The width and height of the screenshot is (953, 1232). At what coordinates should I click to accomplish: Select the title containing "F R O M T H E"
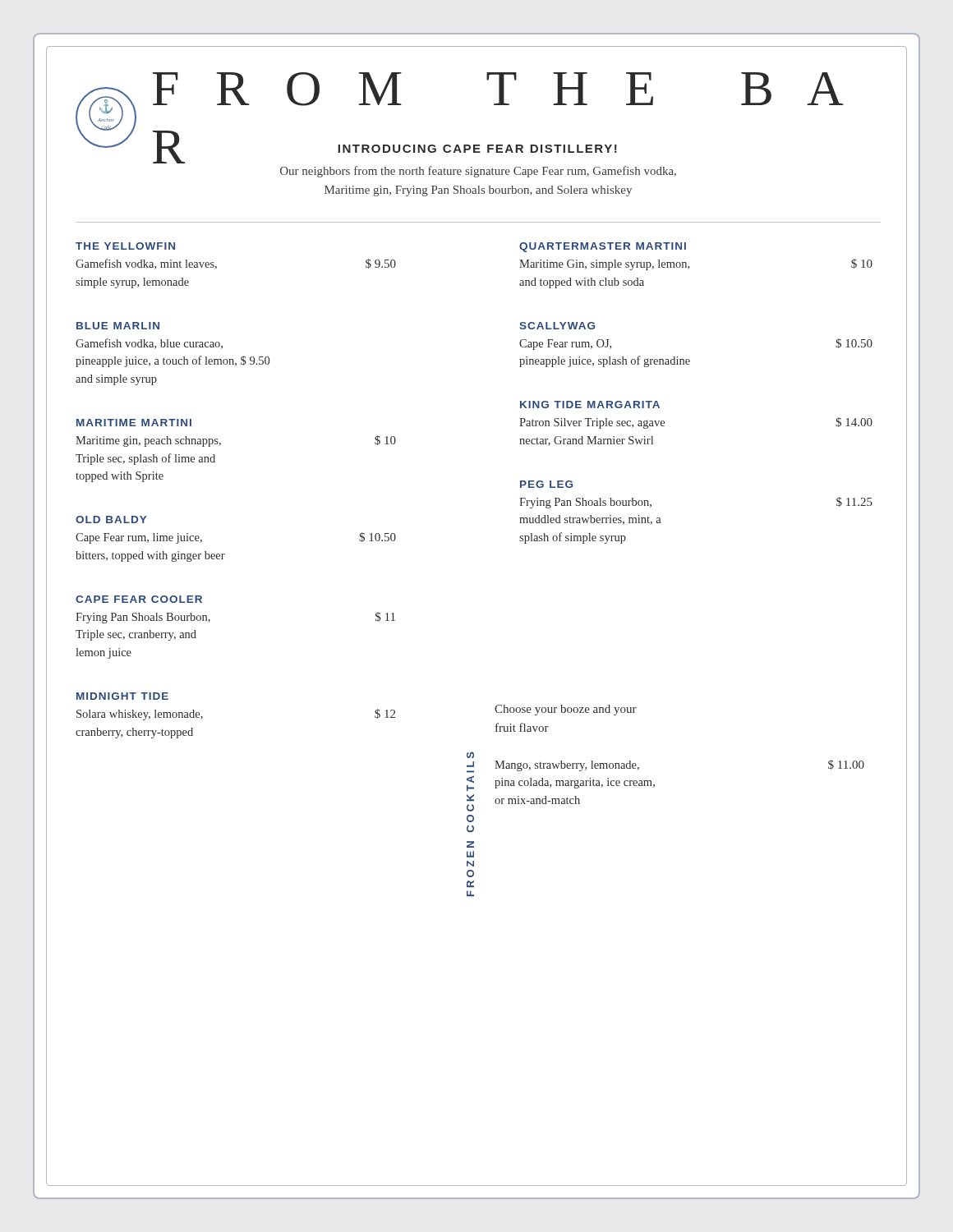[x=502, y=117]
